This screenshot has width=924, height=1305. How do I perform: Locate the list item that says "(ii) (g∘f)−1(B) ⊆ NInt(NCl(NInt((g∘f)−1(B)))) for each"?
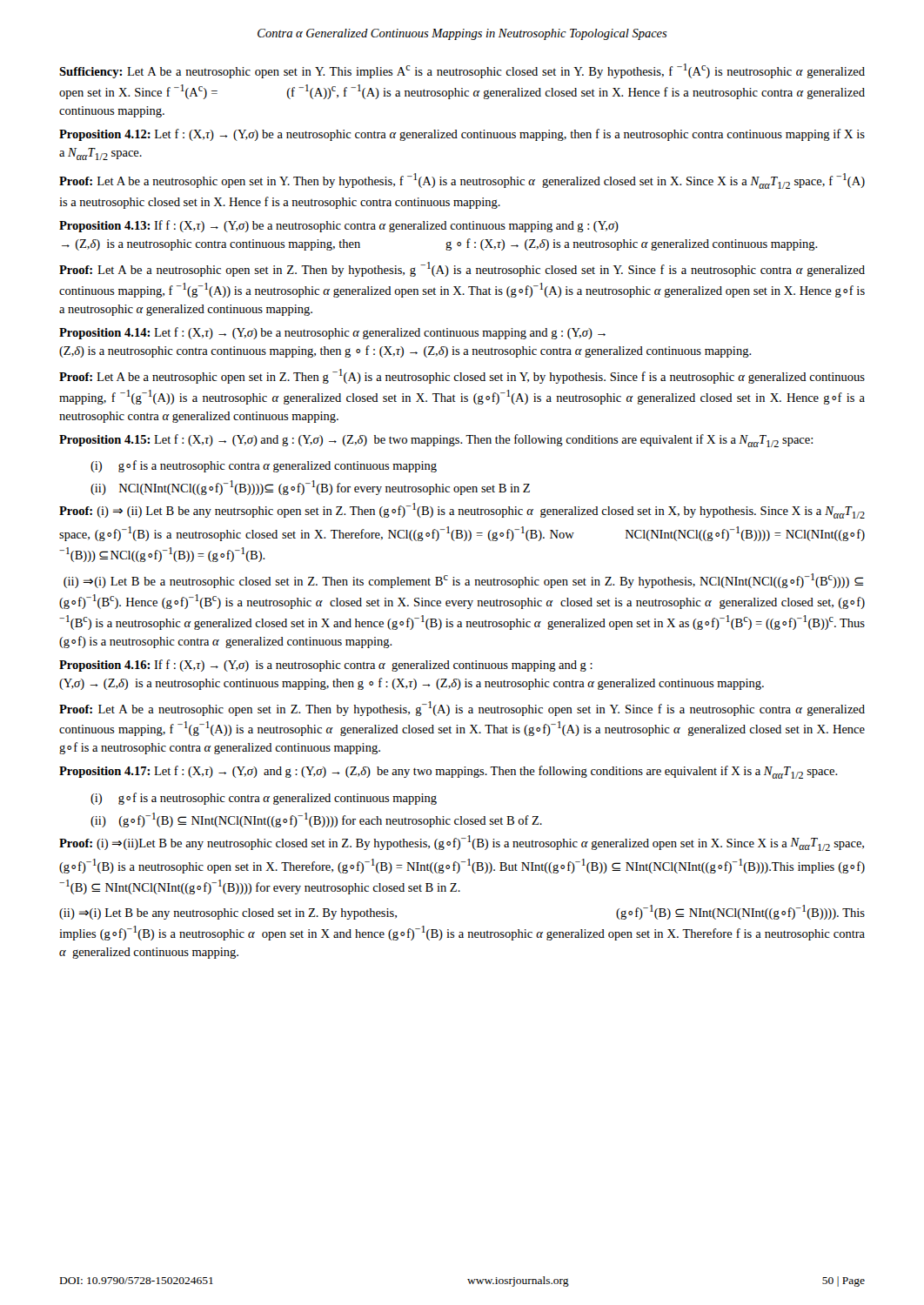point(462,819)
